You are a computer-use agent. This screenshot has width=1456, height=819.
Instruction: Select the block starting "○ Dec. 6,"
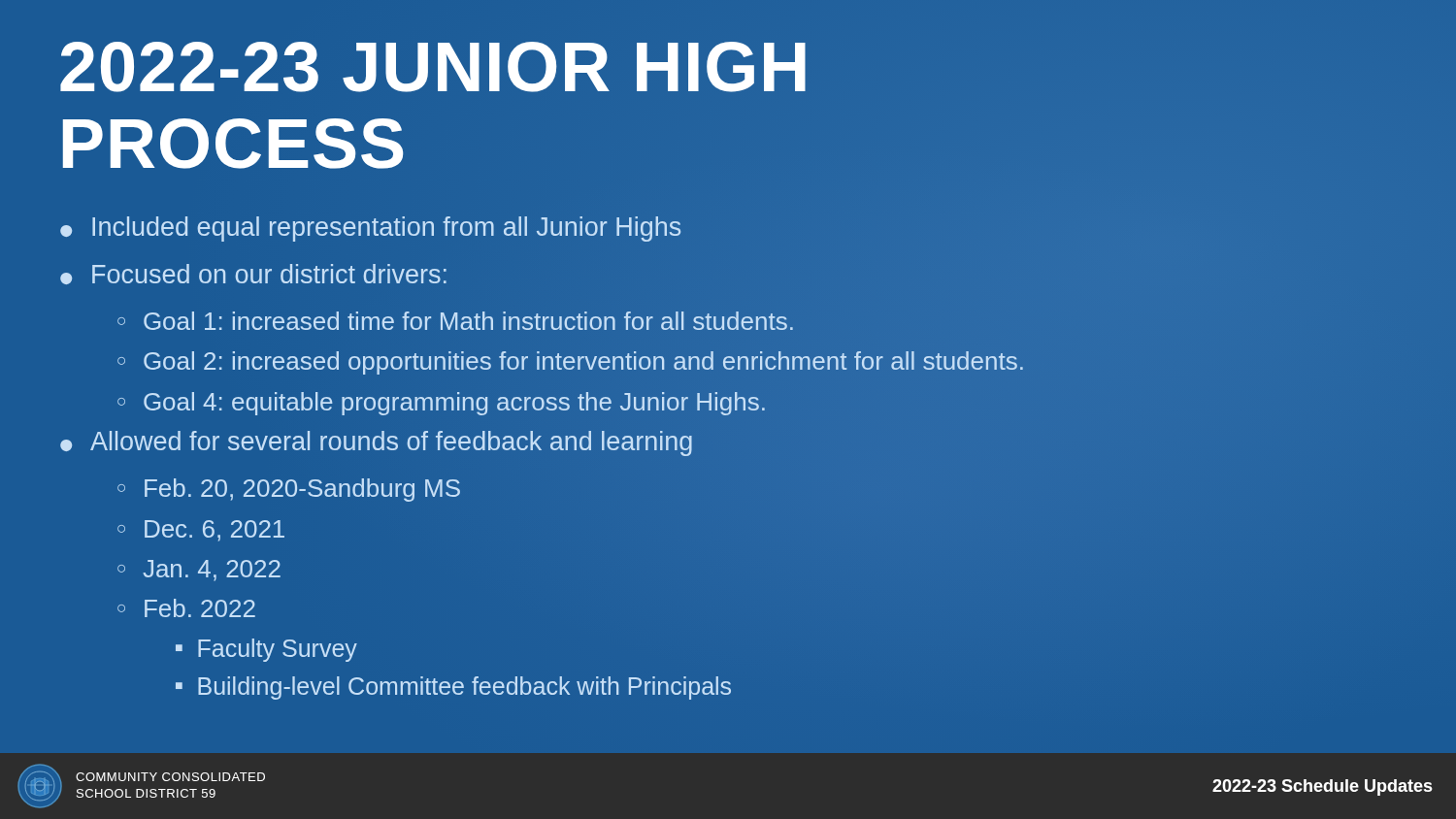pos(201,529)
